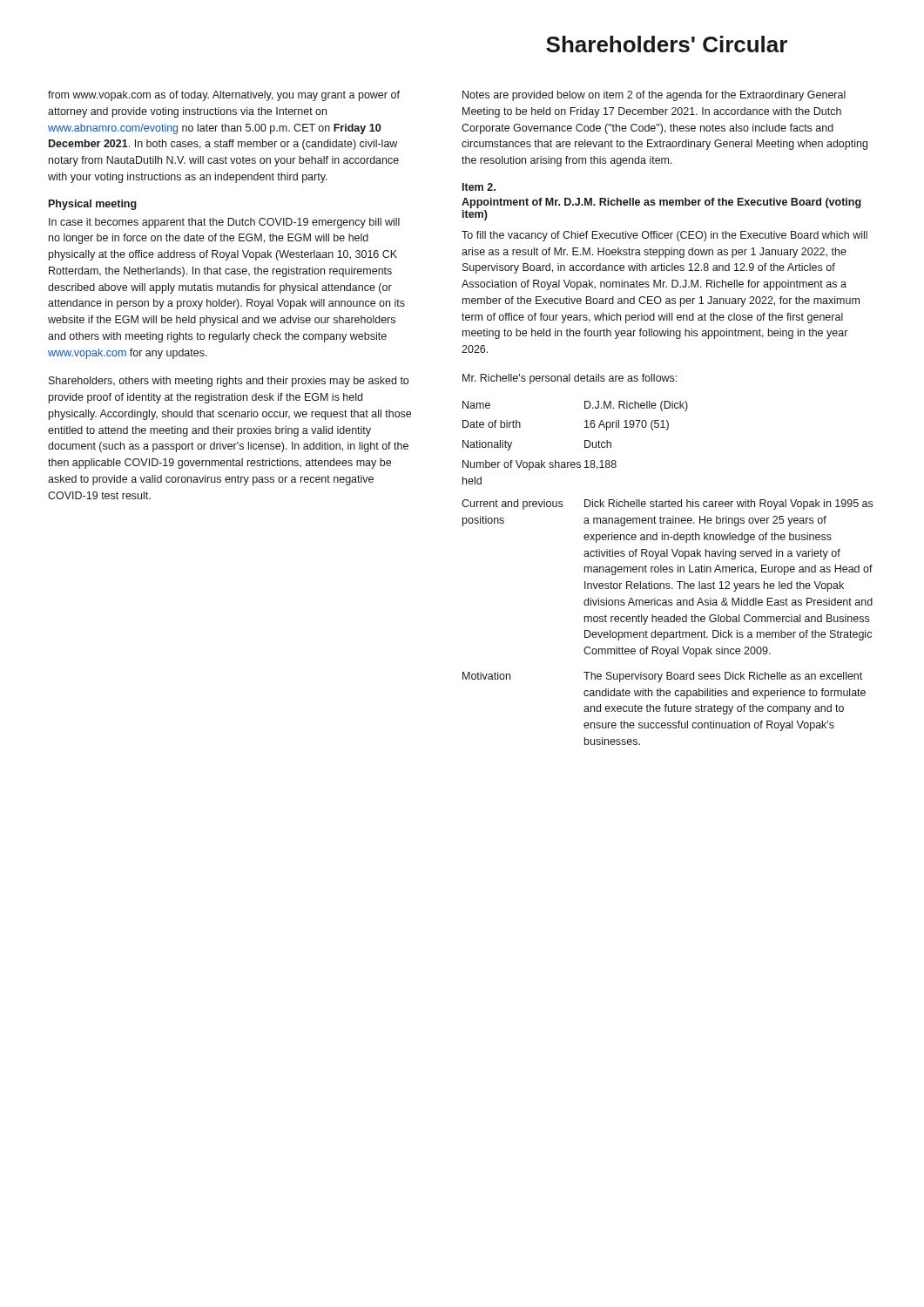Select the block starting "Item 2."
The width and height of the screenshot is (924, 1307).
[x=479, y=187]
